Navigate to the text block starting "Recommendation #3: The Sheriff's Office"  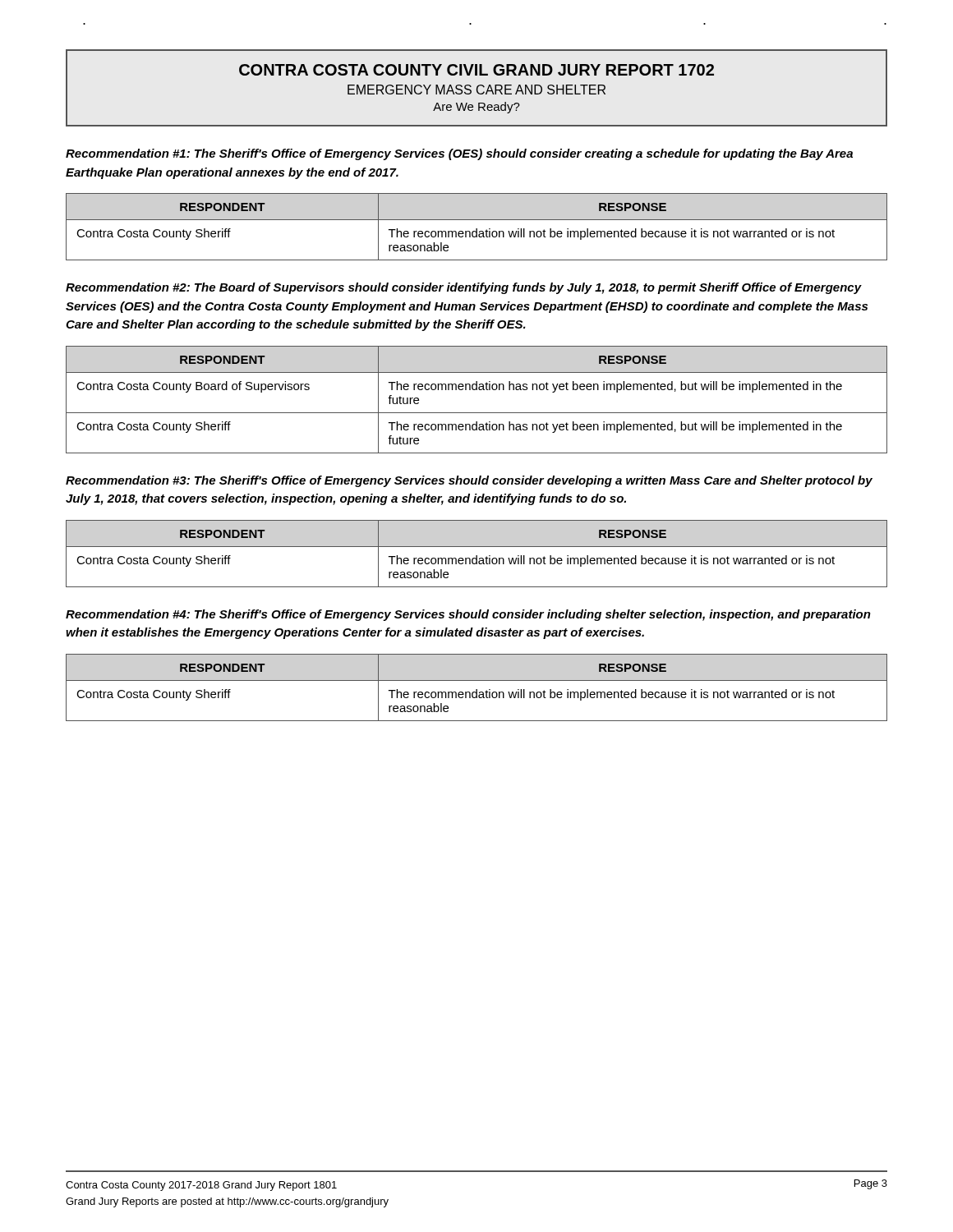click(469, 489)
